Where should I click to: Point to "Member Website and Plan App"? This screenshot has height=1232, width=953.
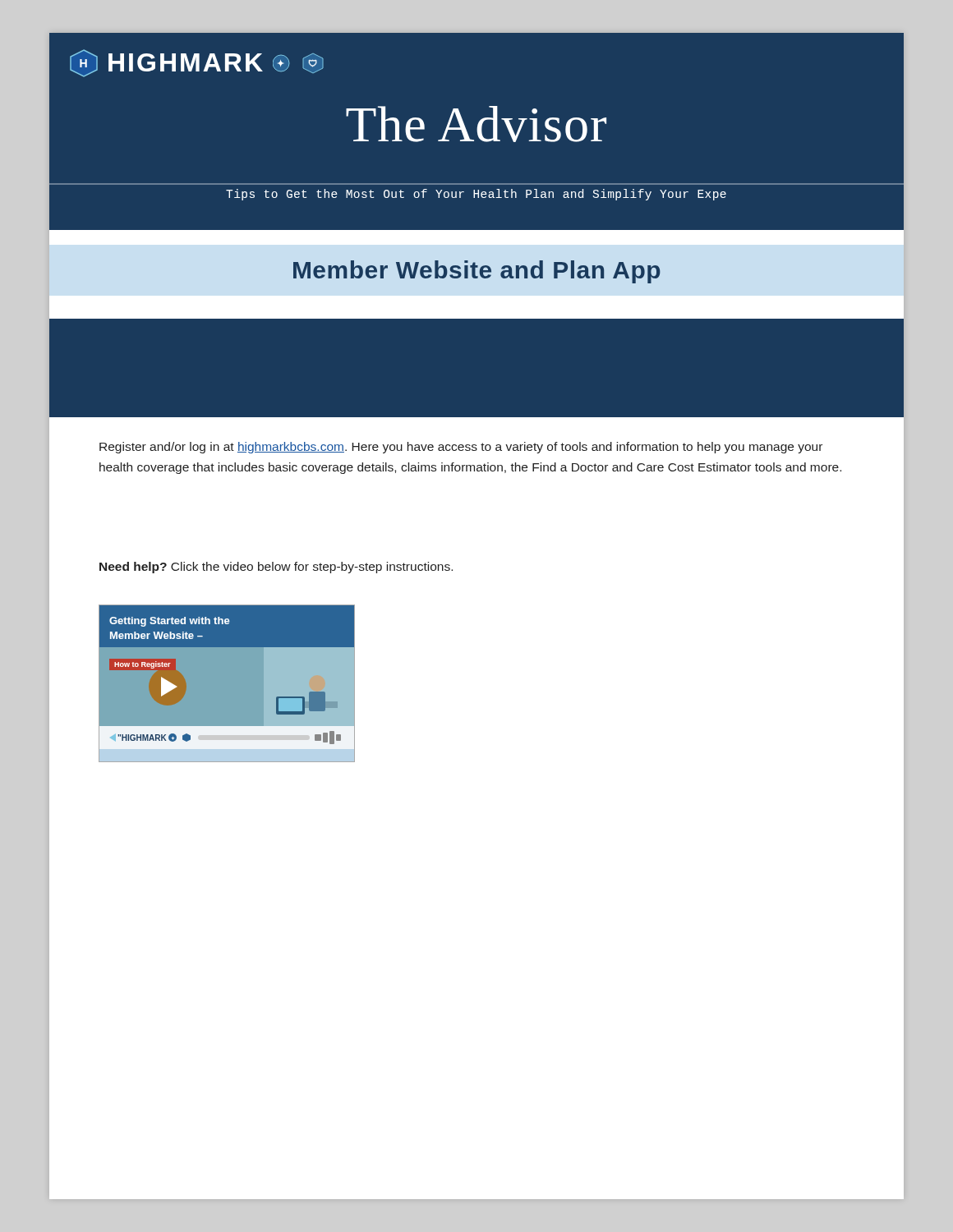click(476, 270)
